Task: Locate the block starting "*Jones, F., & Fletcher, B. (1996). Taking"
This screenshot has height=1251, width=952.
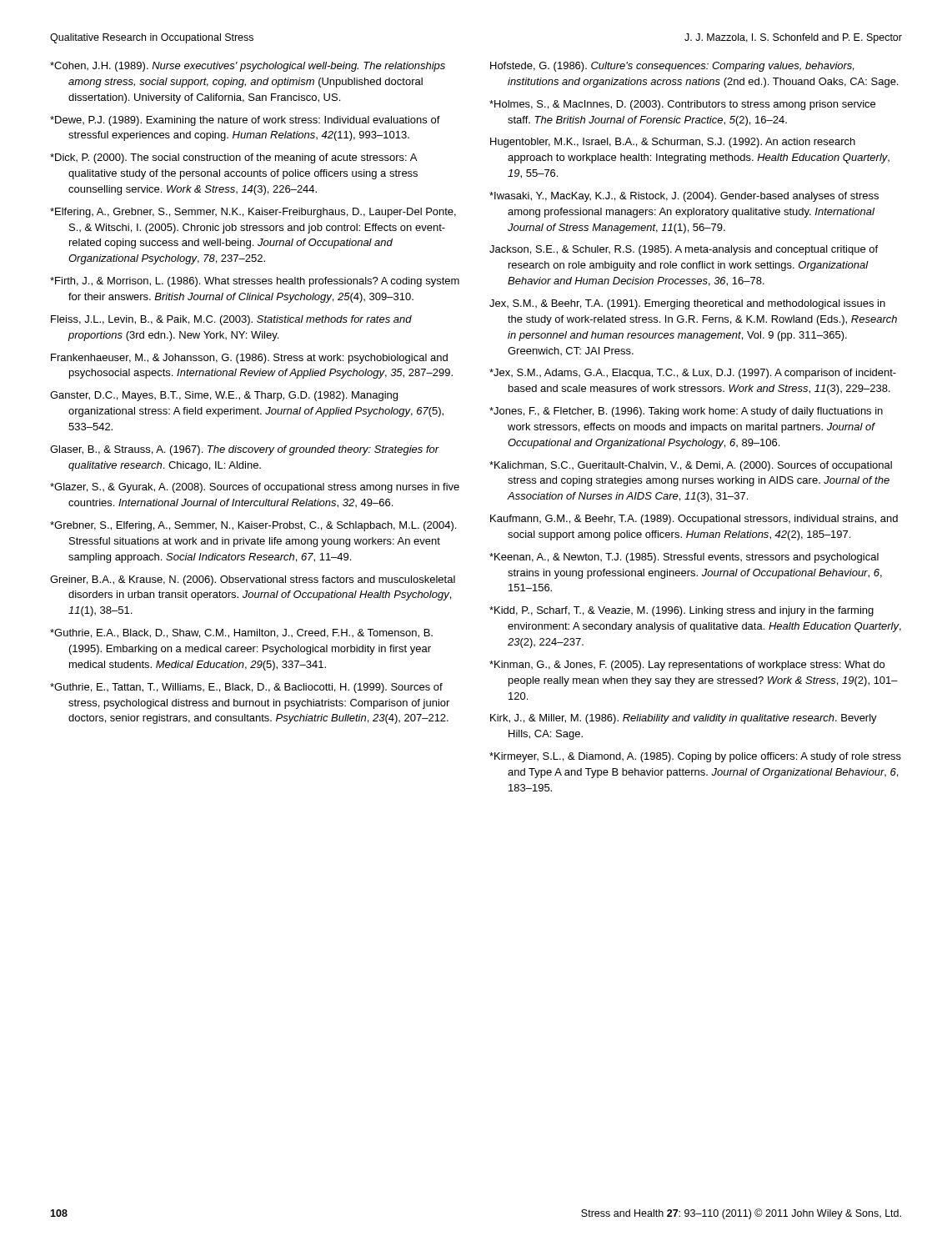Action: pyautogui.click(x=686, y=427)
